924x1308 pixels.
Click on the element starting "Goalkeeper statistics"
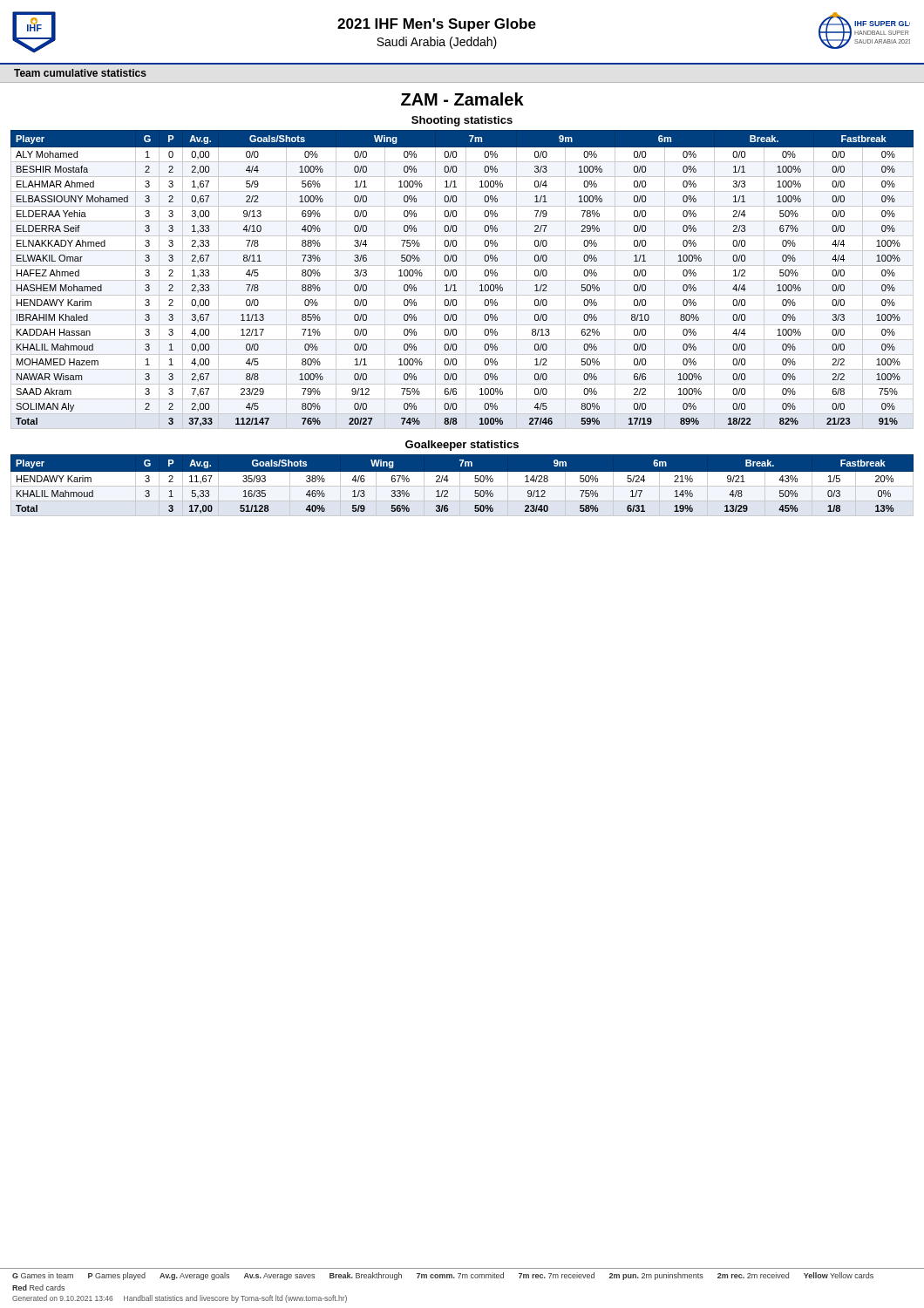462,444
